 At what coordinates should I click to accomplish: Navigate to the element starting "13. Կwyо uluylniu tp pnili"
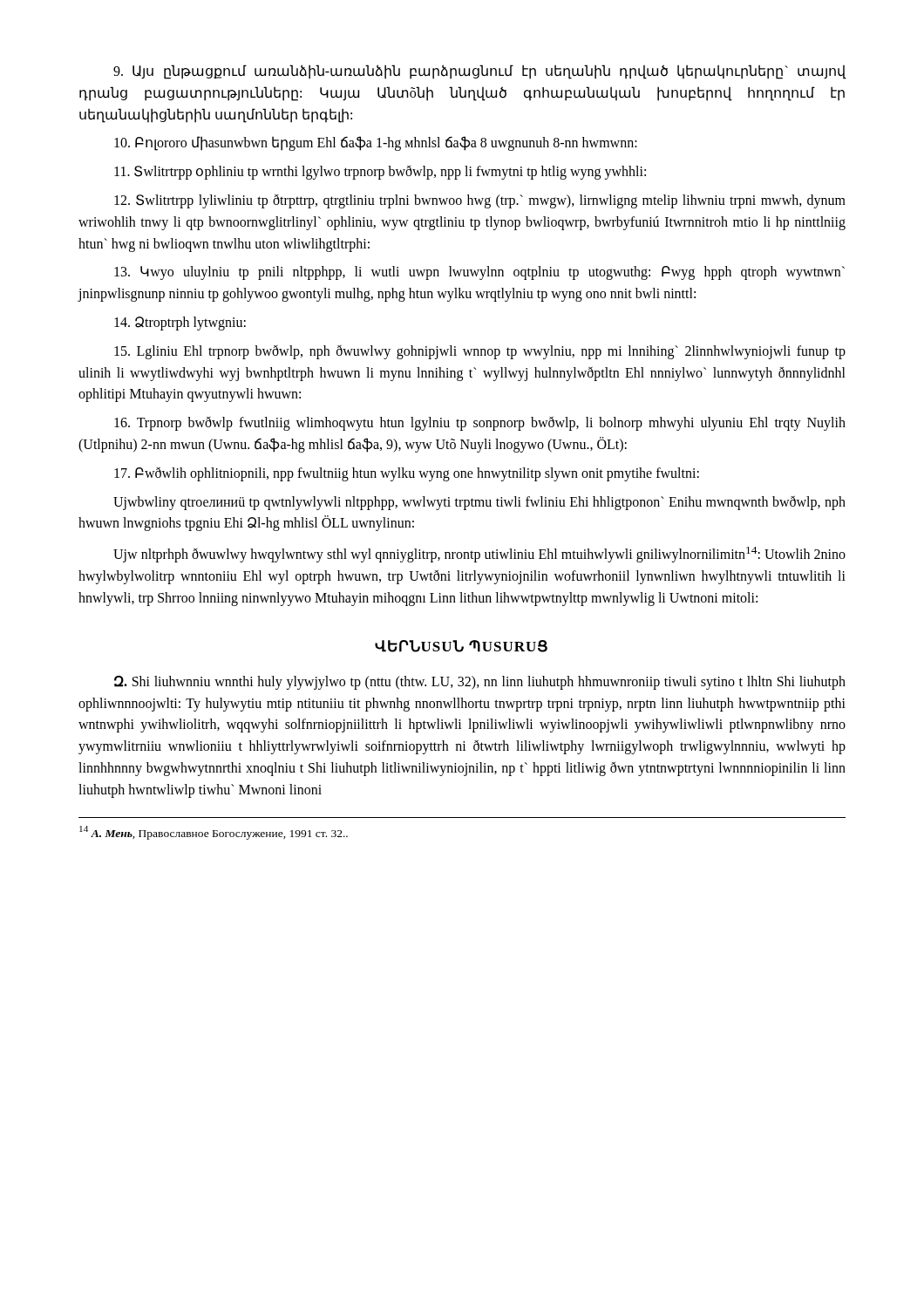click(462, 283)
